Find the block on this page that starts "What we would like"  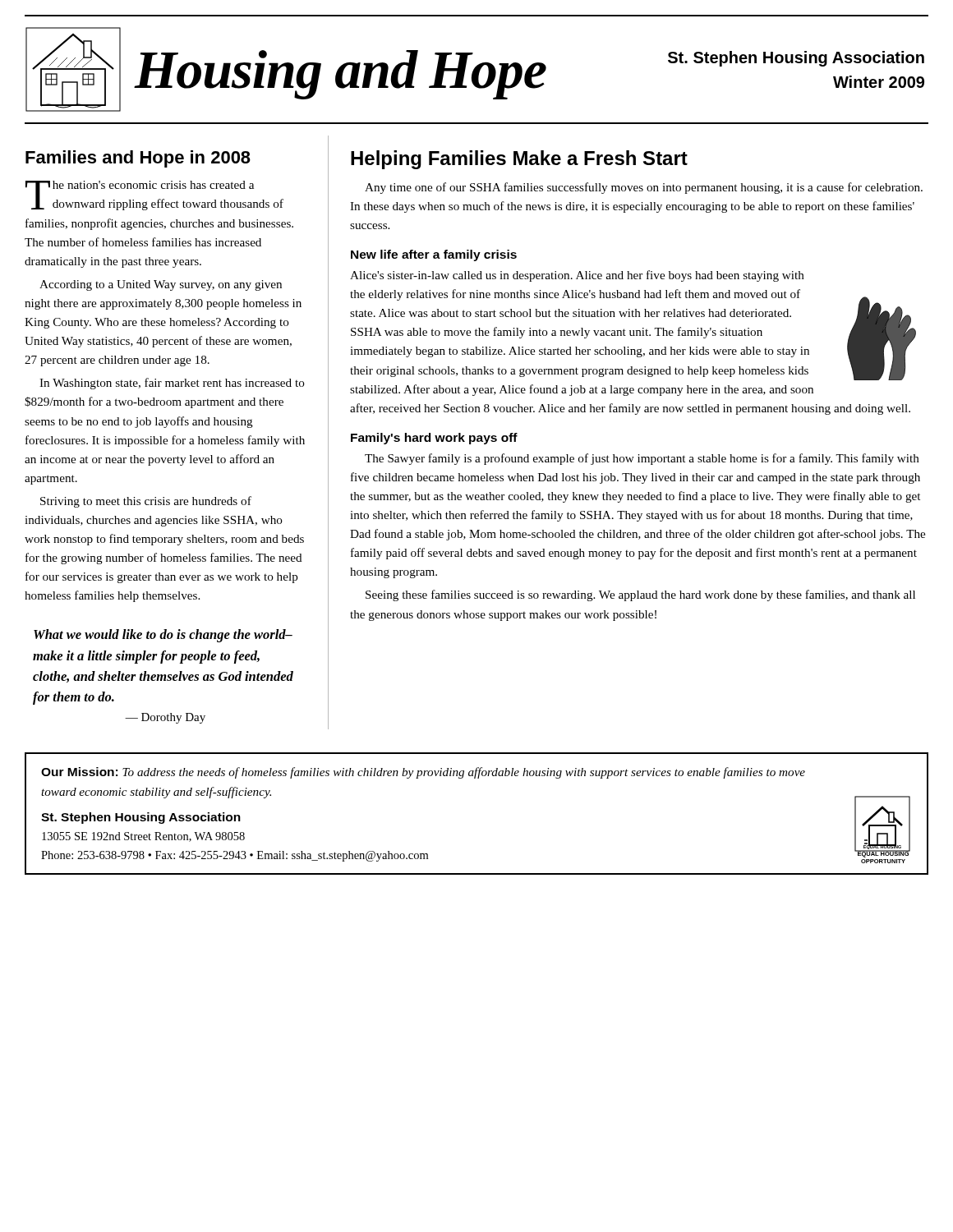166,674
